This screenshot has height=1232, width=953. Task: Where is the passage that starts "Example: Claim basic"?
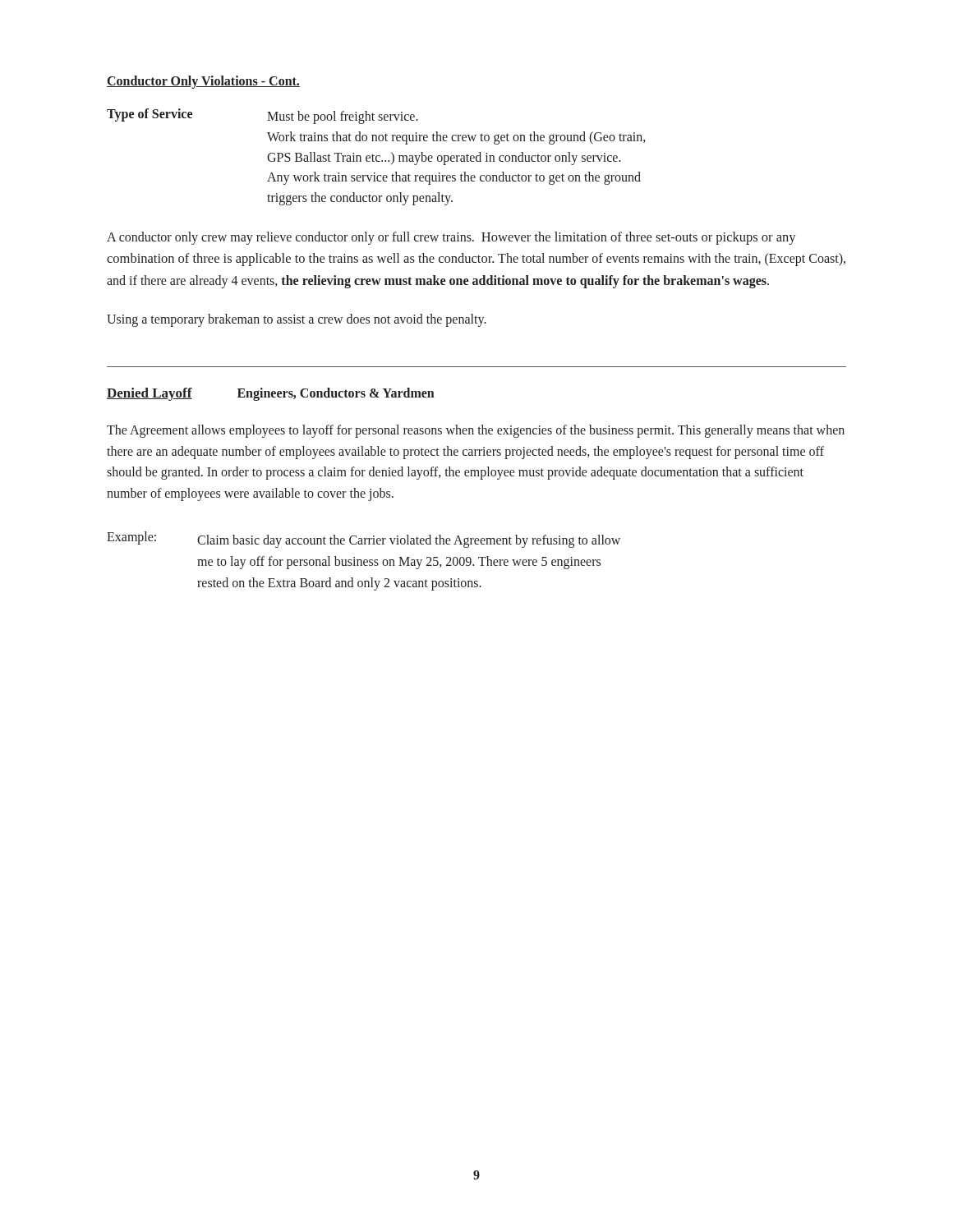point(476,562)
